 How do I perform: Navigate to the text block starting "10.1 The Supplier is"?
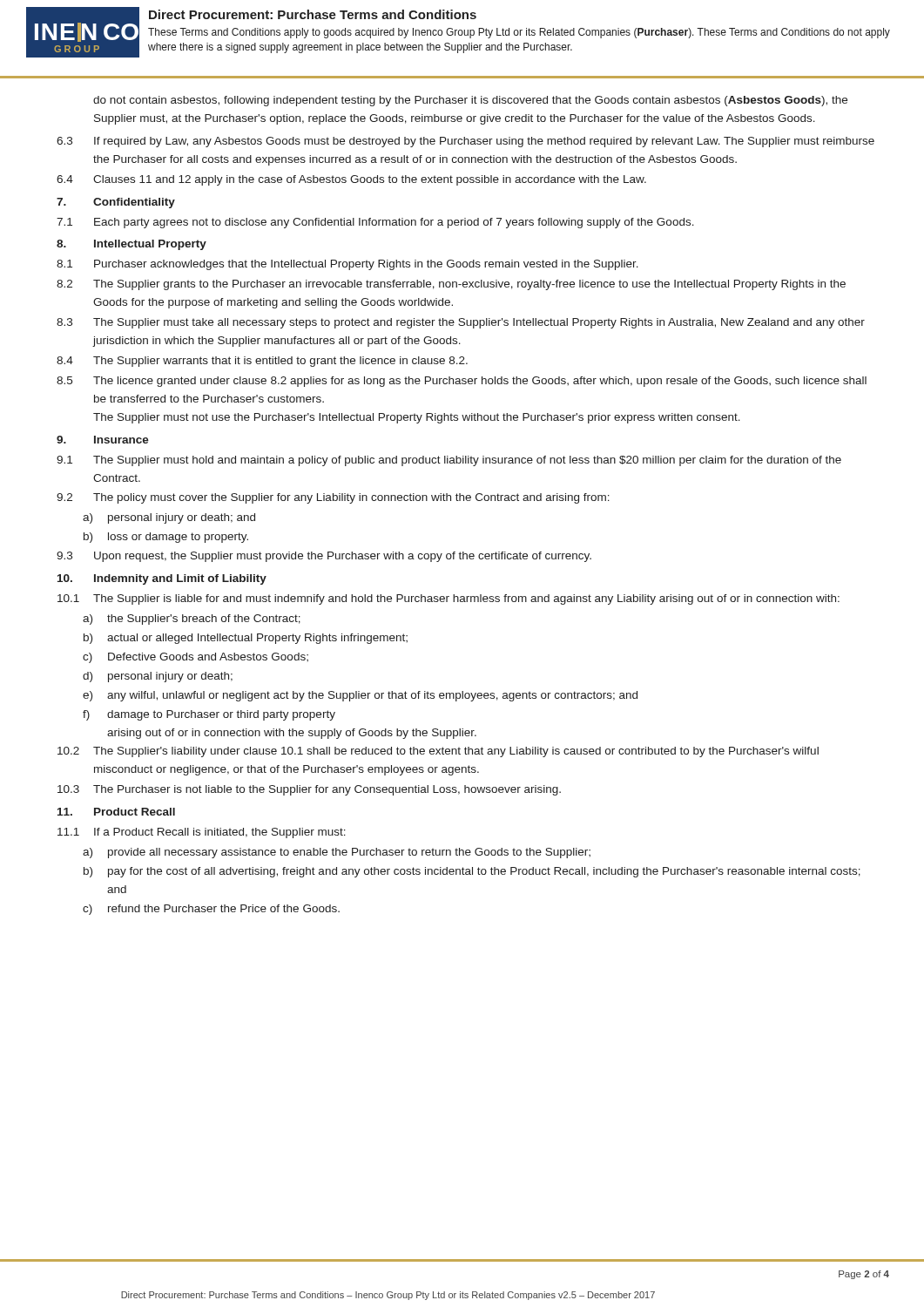click(x=469, y=599)
